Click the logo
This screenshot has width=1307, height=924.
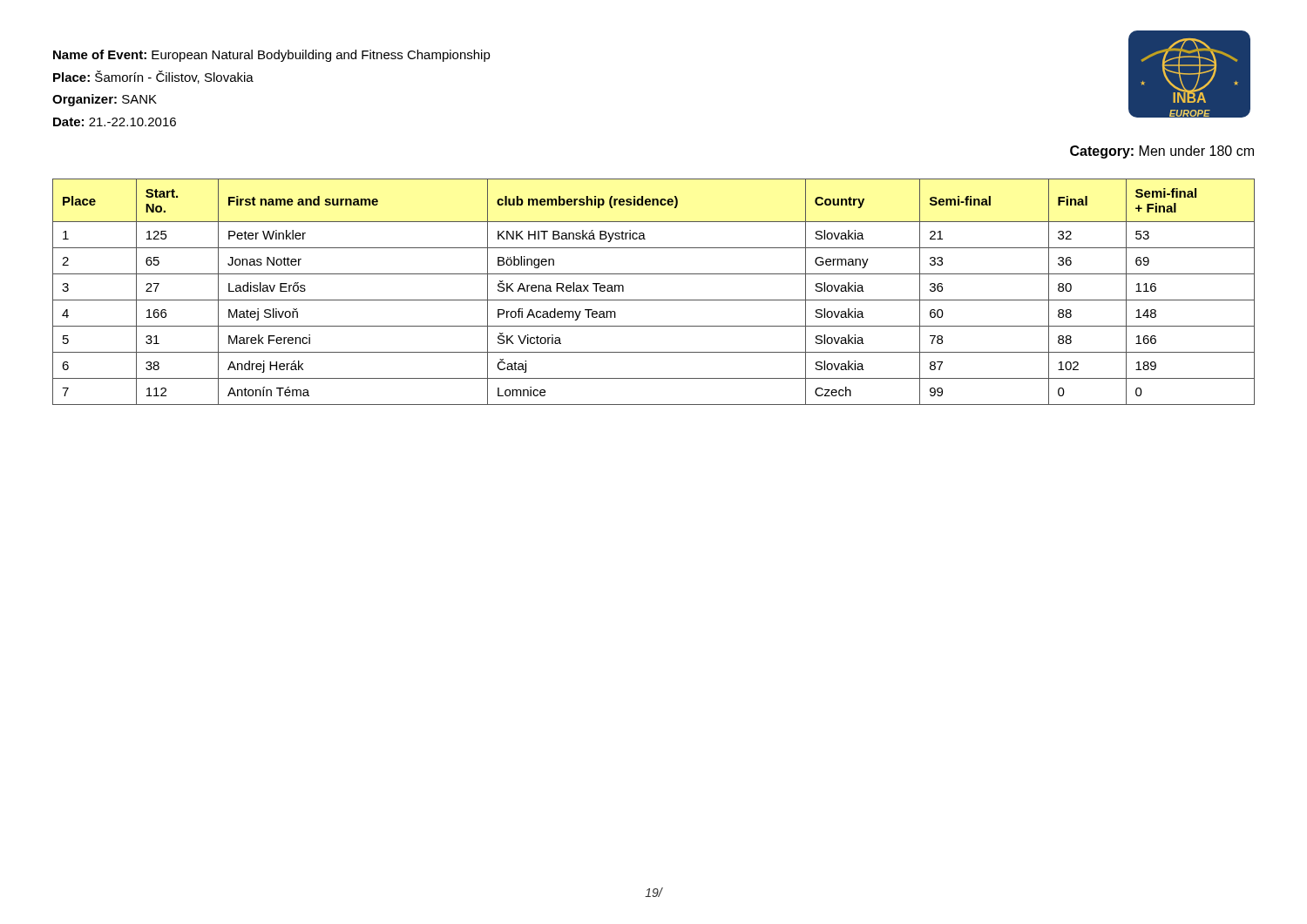coord(1189,74)
